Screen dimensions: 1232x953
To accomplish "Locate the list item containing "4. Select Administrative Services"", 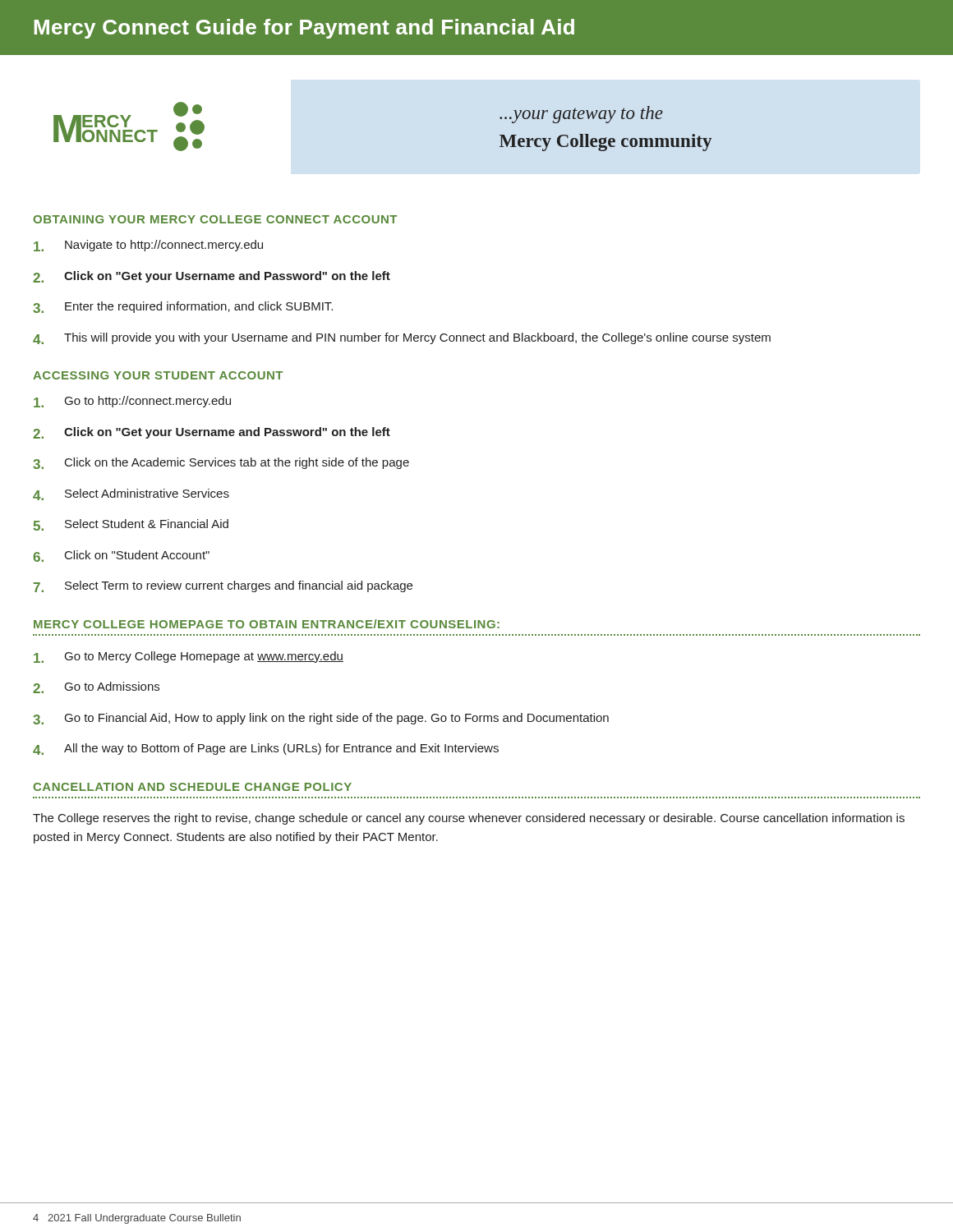I will pyautogui.click(x=131, y=495).
